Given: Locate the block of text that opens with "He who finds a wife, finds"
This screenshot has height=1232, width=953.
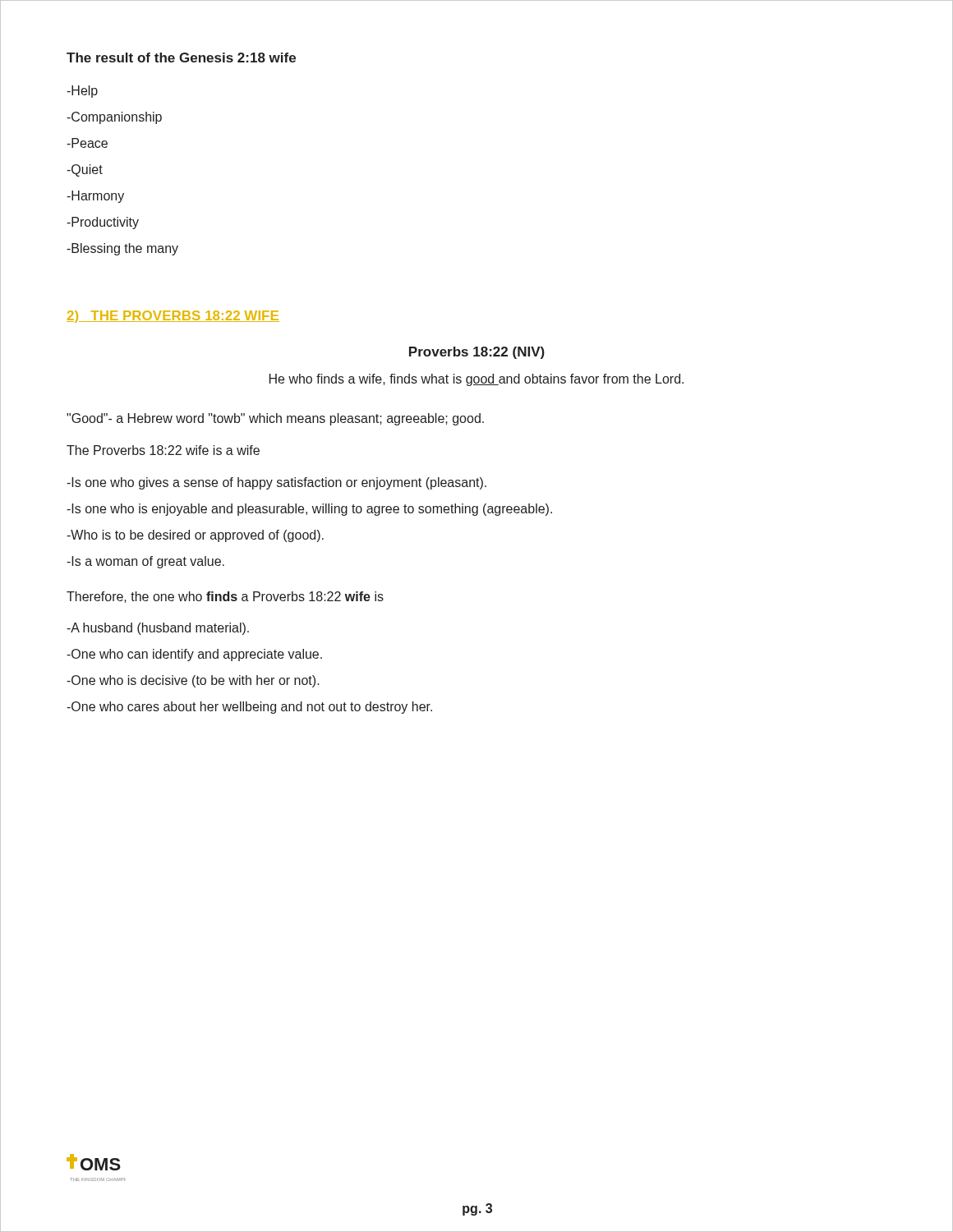Looking at the screenshot, I should [476, 379].
